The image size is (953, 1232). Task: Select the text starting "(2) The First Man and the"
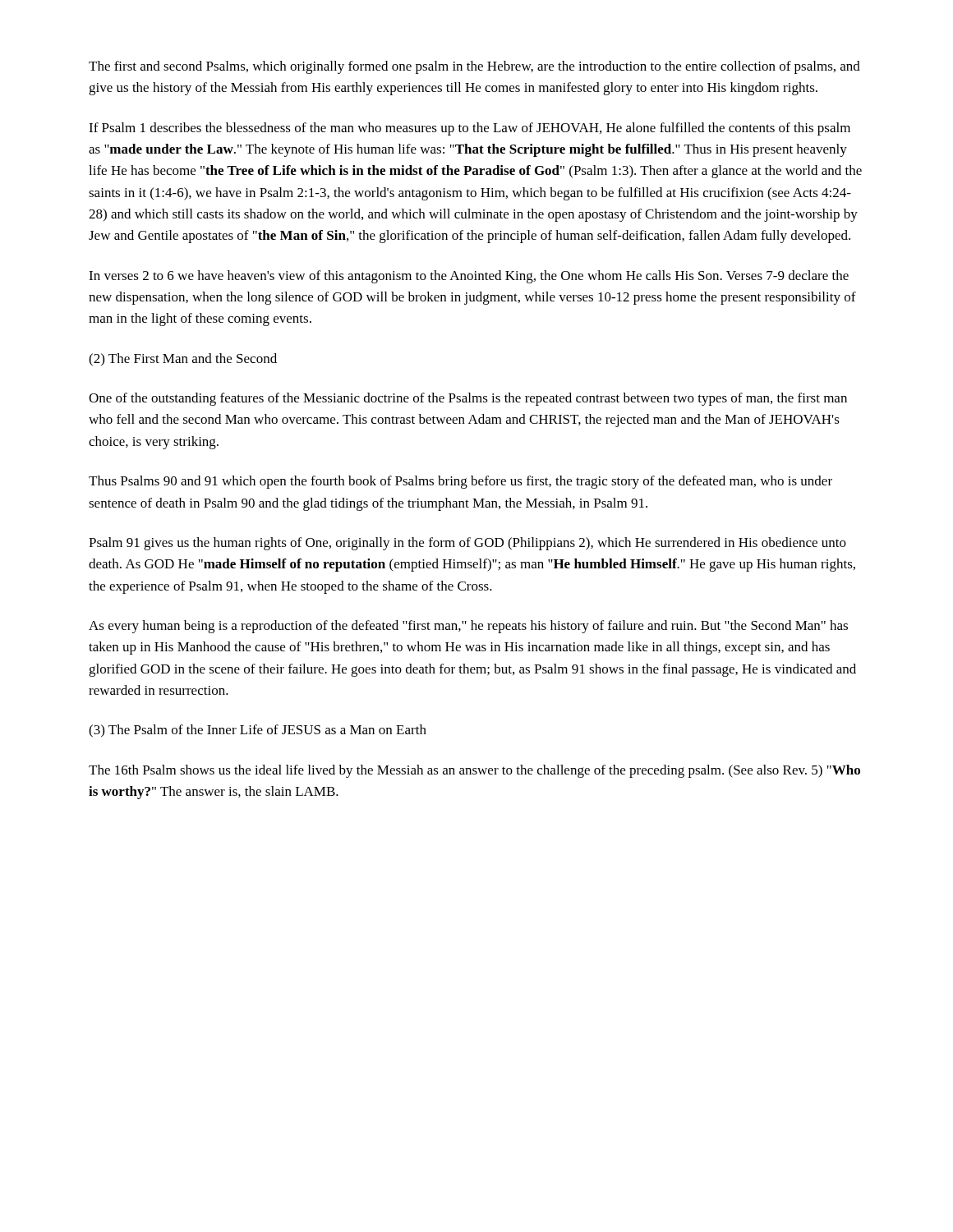point(183,358)
